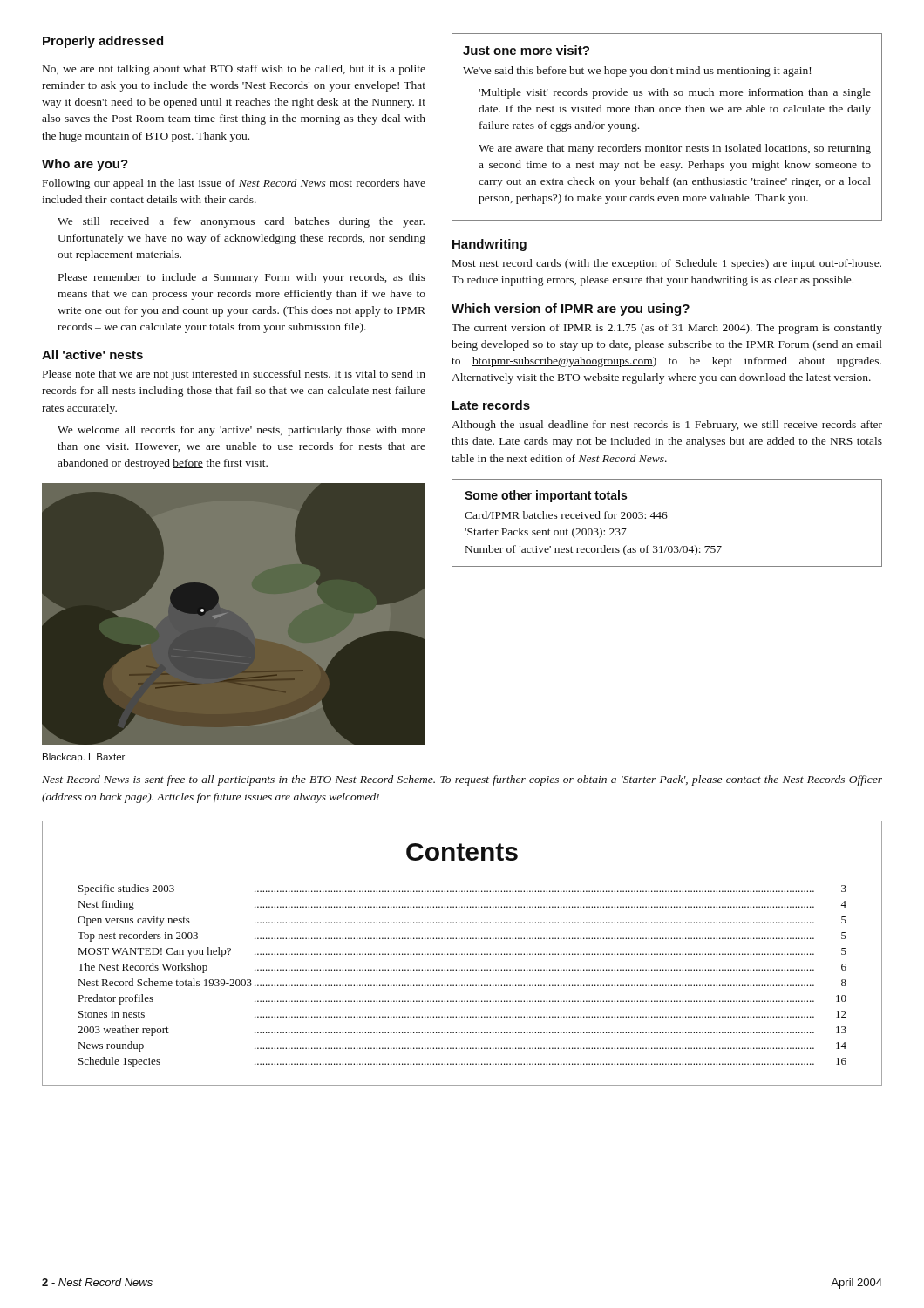Select the text starting "Properly addressed"
924x1308 pixels.
point(103,42)
